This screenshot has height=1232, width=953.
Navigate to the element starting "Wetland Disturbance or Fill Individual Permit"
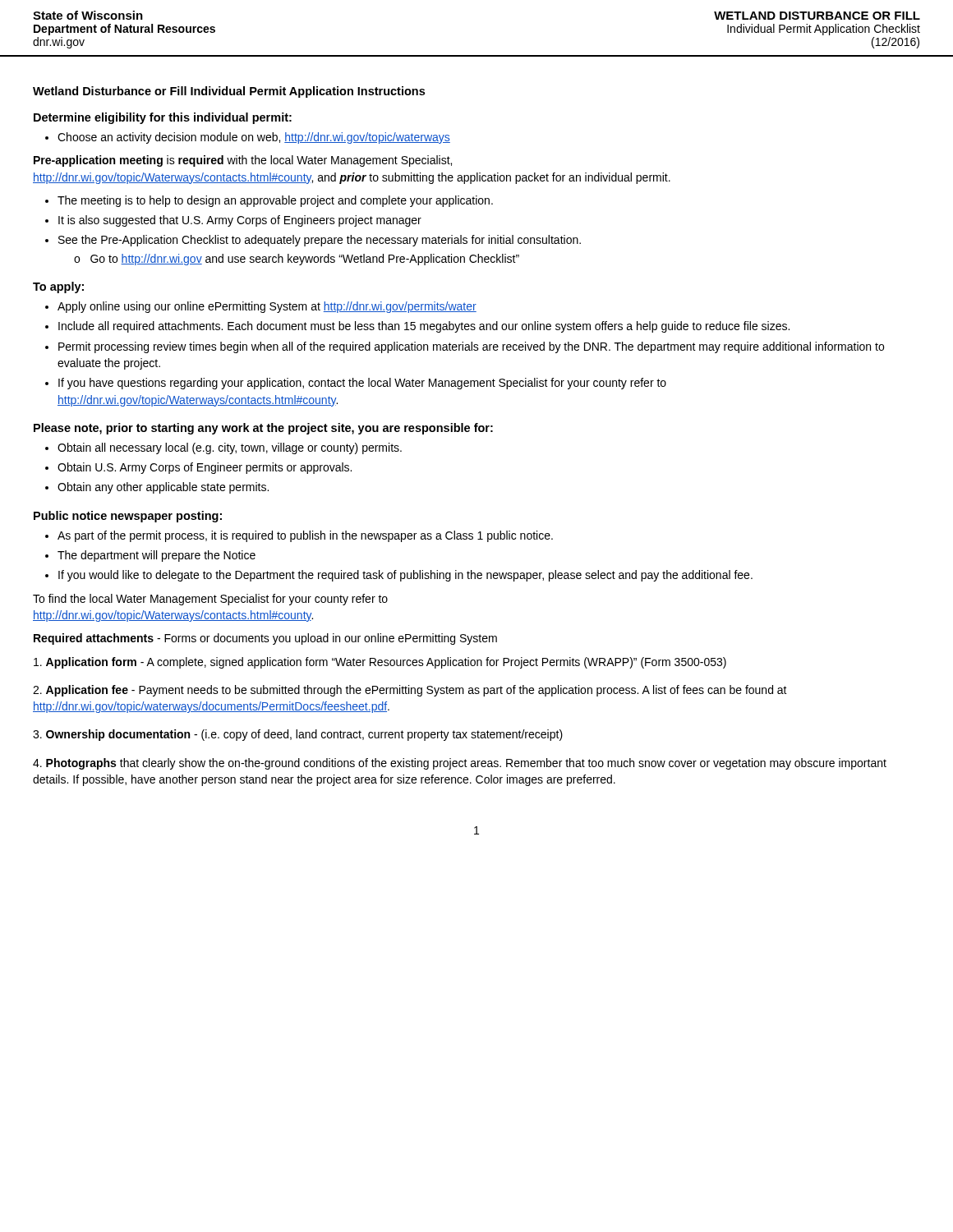click(x=229, y=91)
